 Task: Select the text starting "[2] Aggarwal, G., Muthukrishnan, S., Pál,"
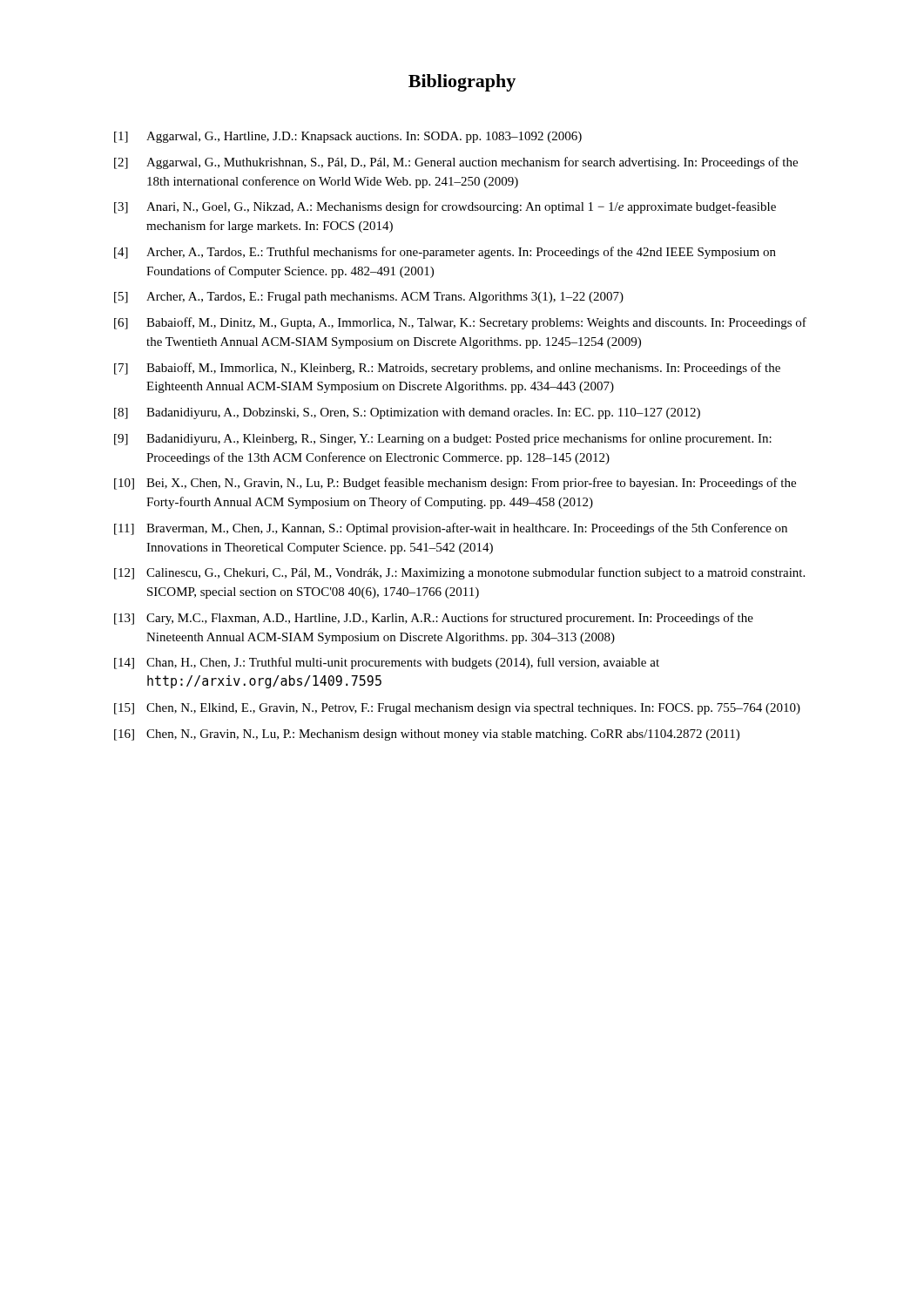point(462,172)
